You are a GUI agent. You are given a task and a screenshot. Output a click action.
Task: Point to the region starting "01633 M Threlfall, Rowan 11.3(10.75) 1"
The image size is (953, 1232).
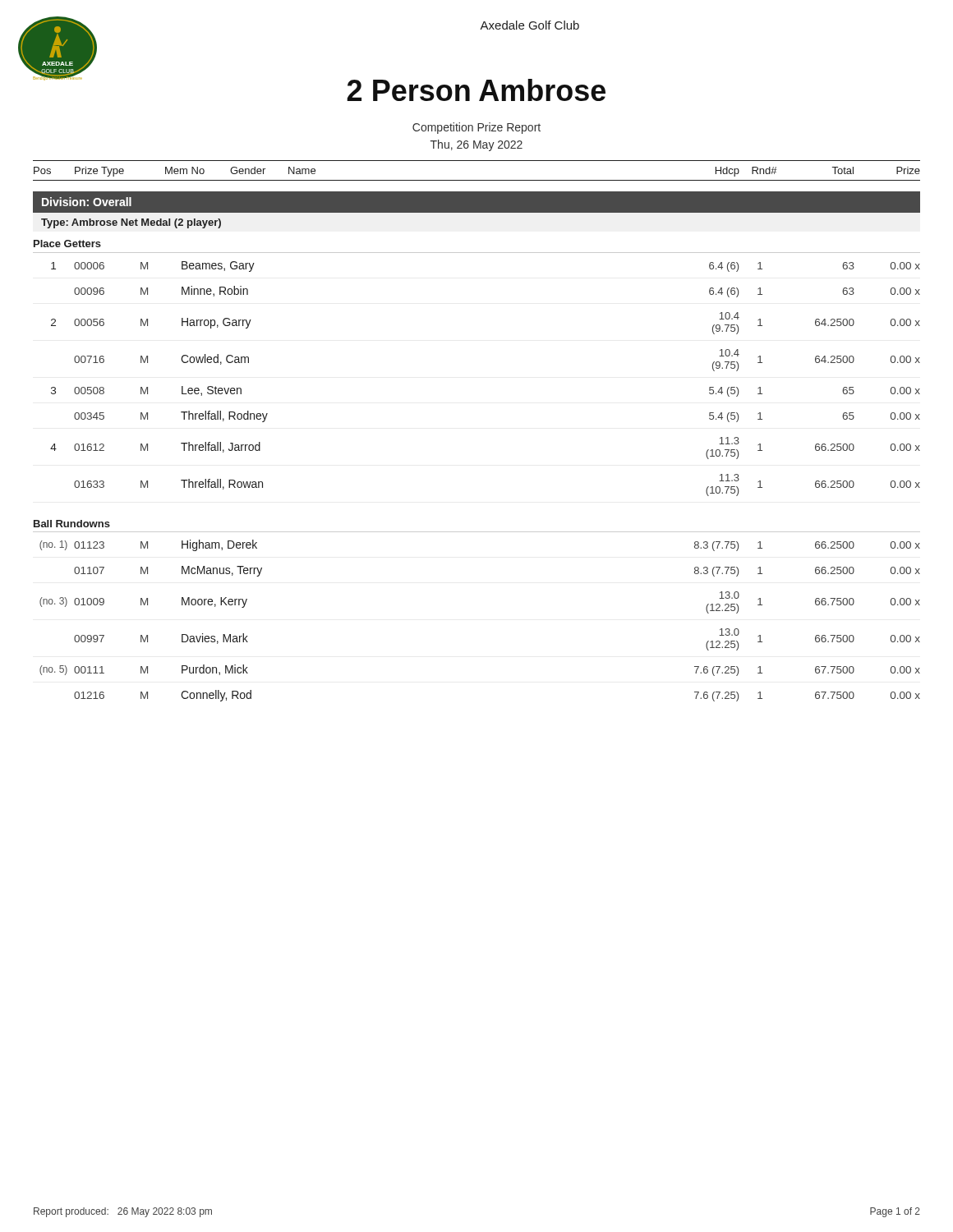(x=87, y=485)
